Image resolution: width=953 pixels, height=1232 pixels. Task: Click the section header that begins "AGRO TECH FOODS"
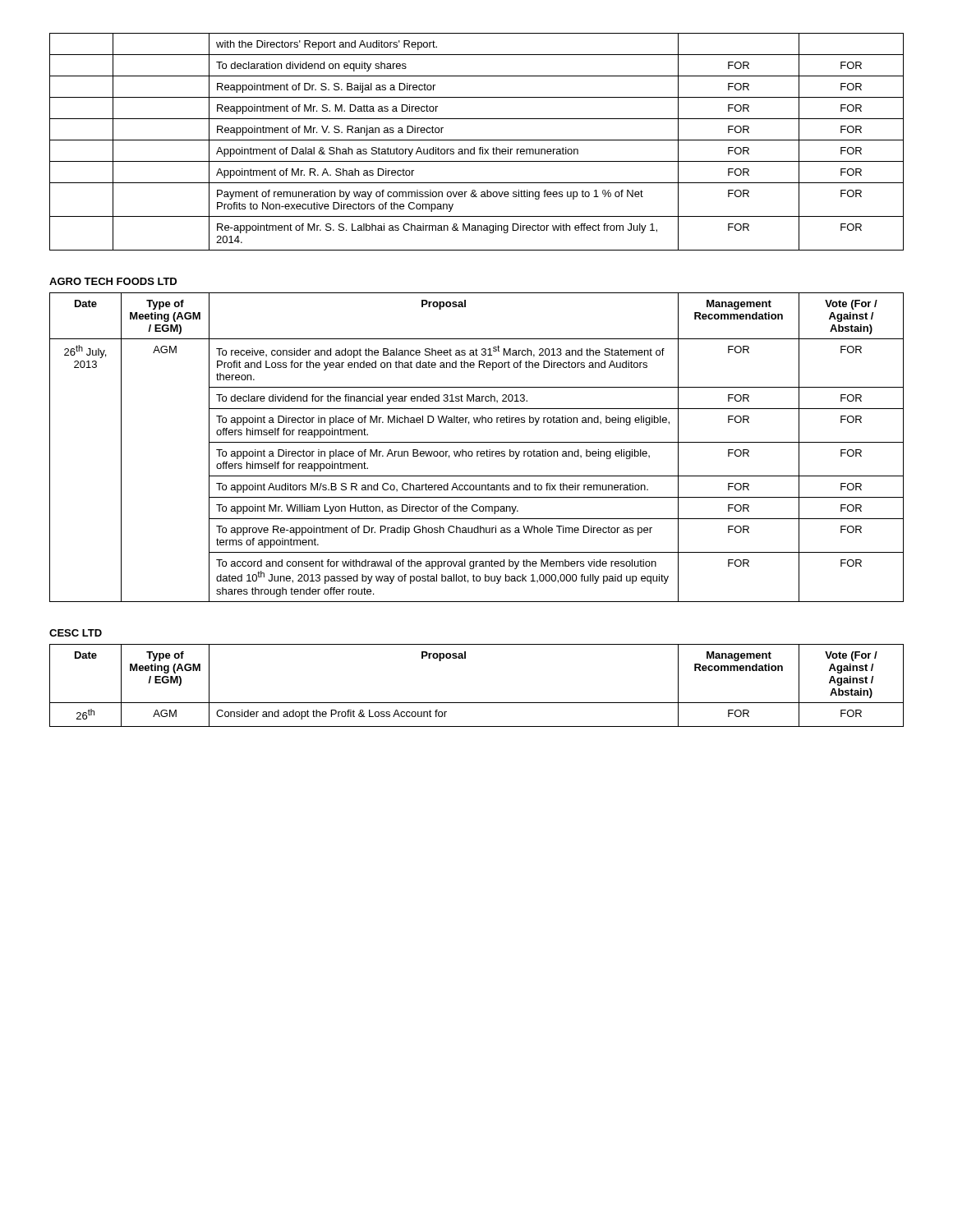(x=113, y=281)
